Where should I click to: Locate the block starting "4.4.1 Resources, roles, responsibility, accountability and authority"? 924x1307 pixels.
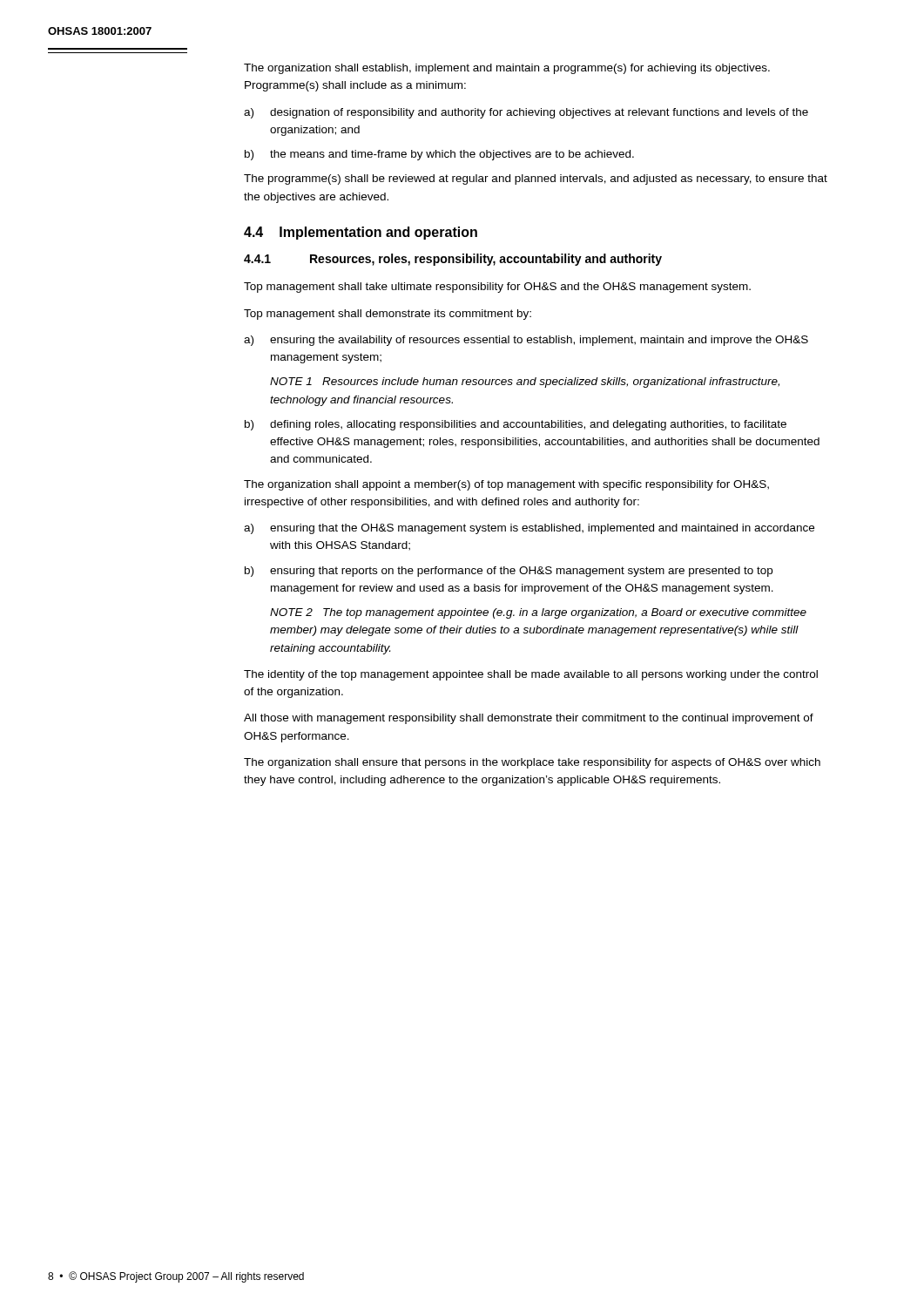453,259
